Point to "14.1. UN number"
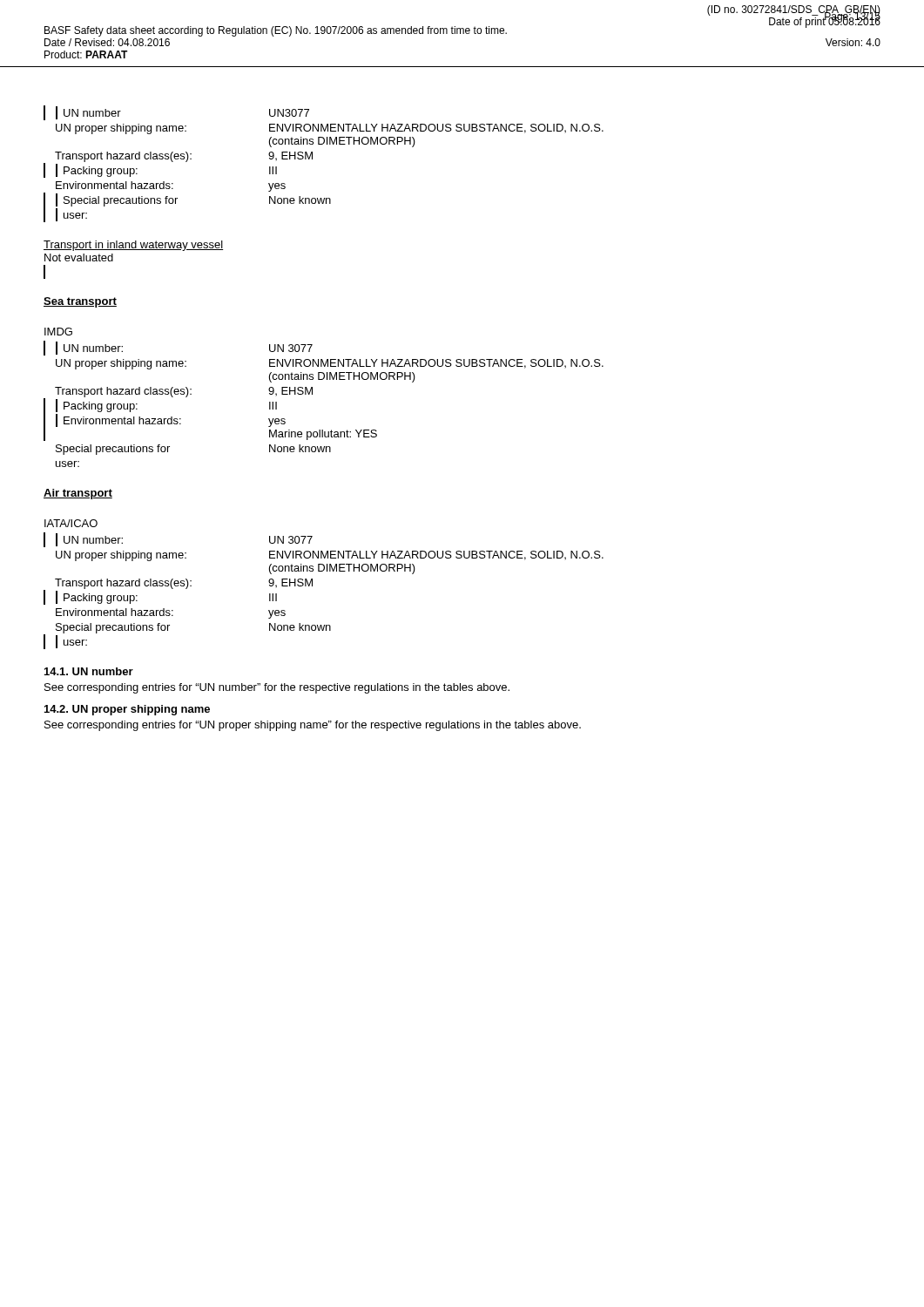The width and height of the screenshot is (924, 1307). point(88,671)
